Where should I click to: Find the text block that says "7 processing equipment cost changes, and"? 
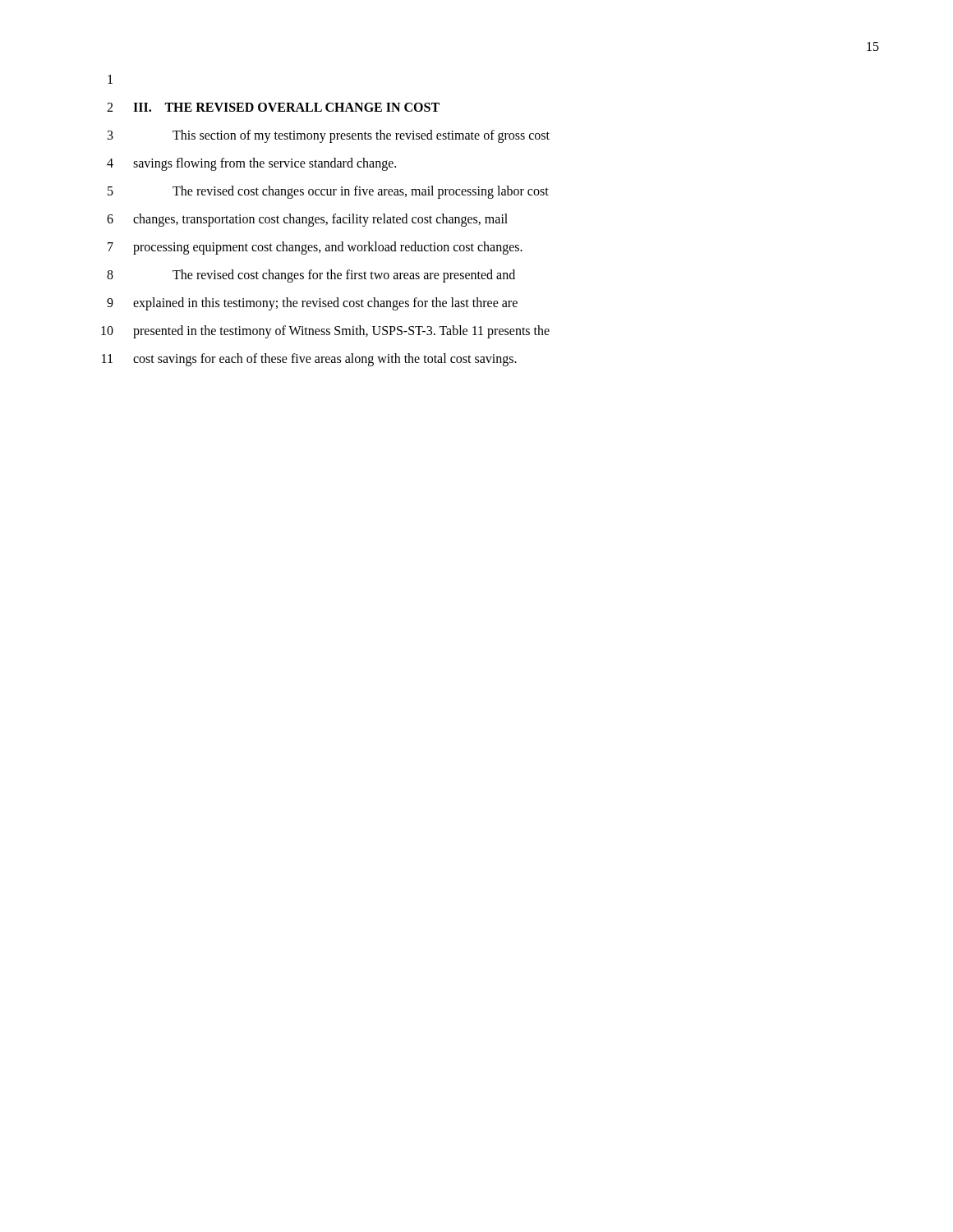click(476, 247)
